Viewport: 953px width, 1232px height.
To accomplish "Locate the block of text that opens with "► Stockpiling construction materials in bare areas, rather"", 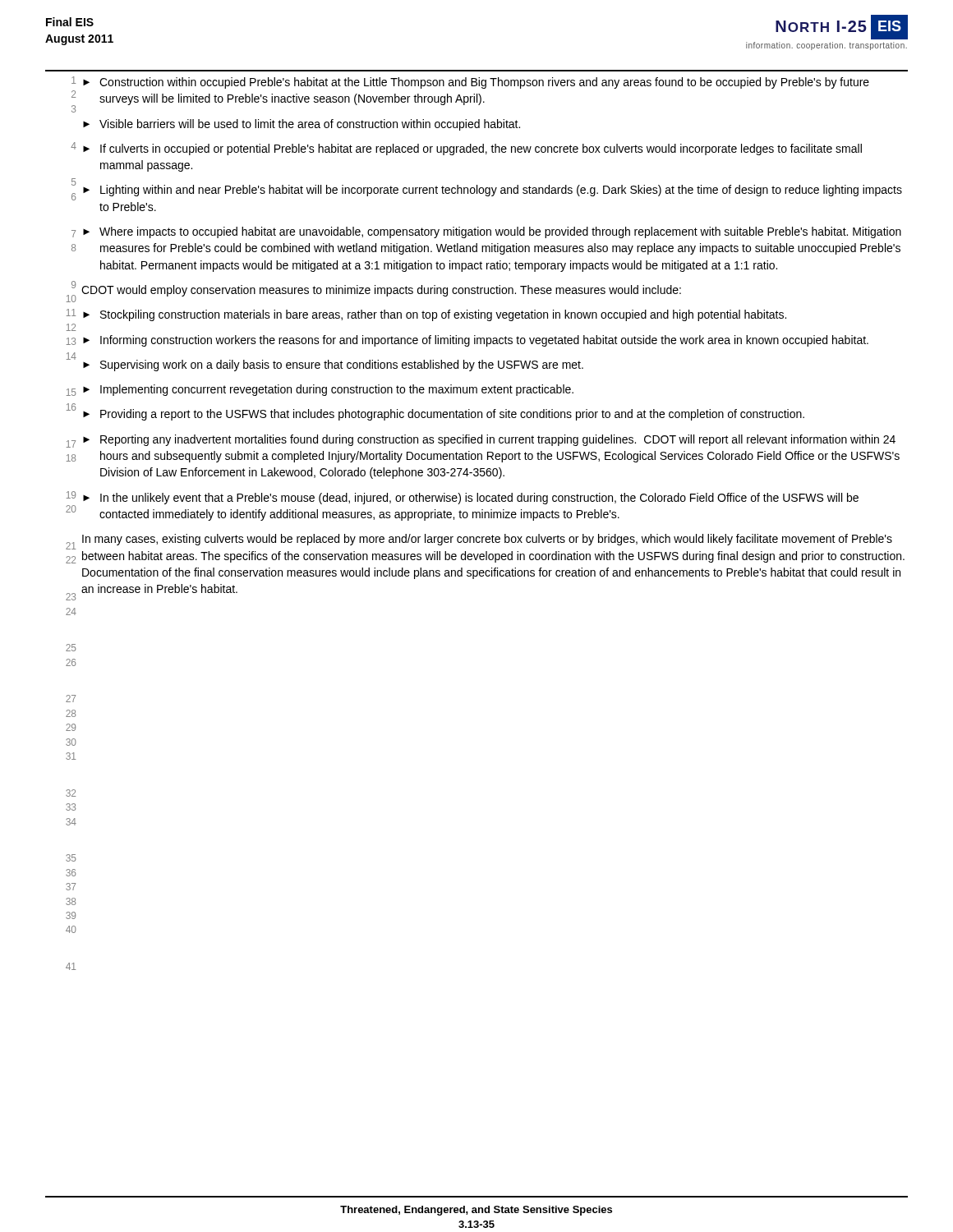I will 495,315.
